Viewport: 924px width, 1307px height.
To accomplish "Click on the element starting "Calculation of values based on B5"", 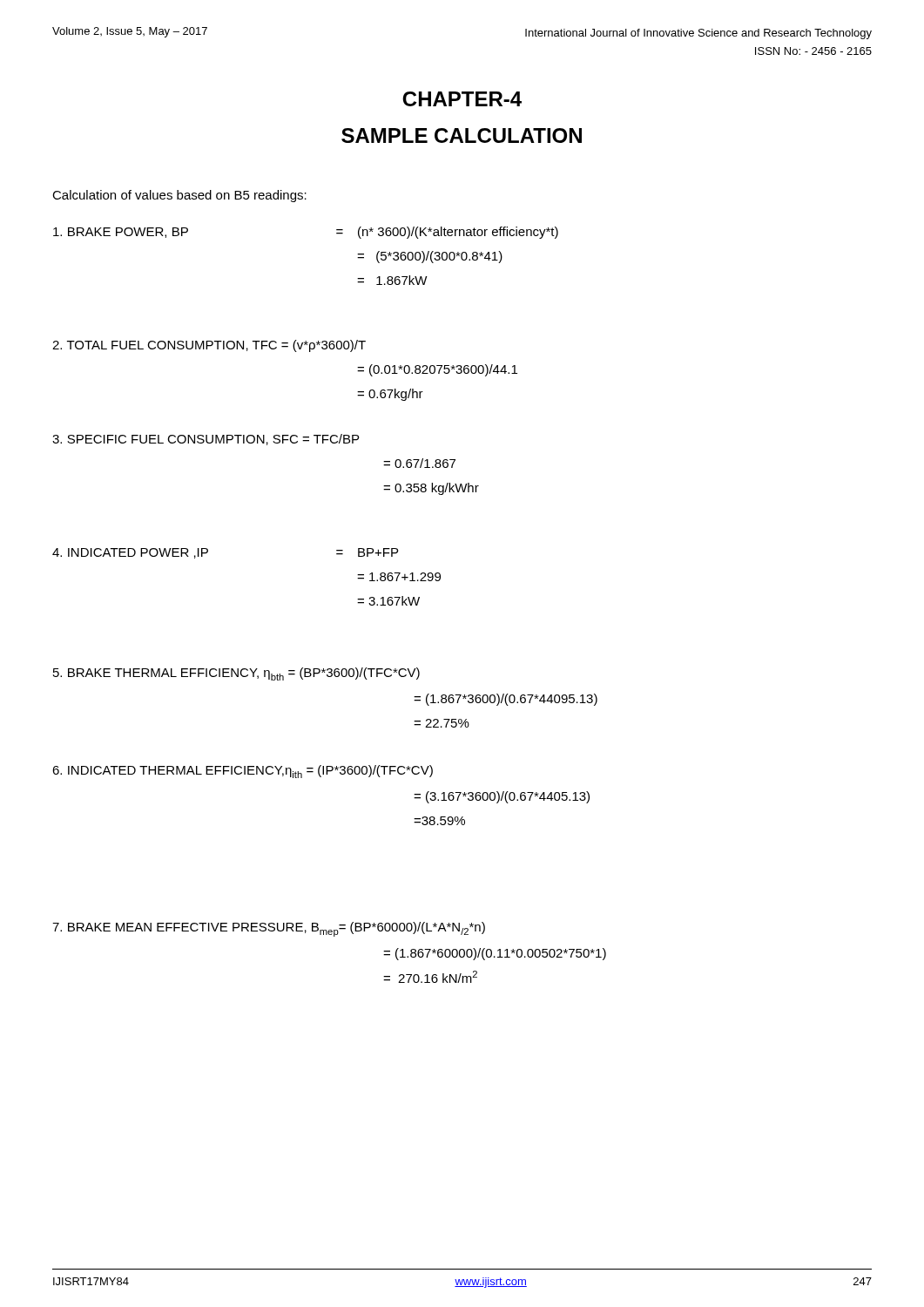I will [x=180, y=195].
